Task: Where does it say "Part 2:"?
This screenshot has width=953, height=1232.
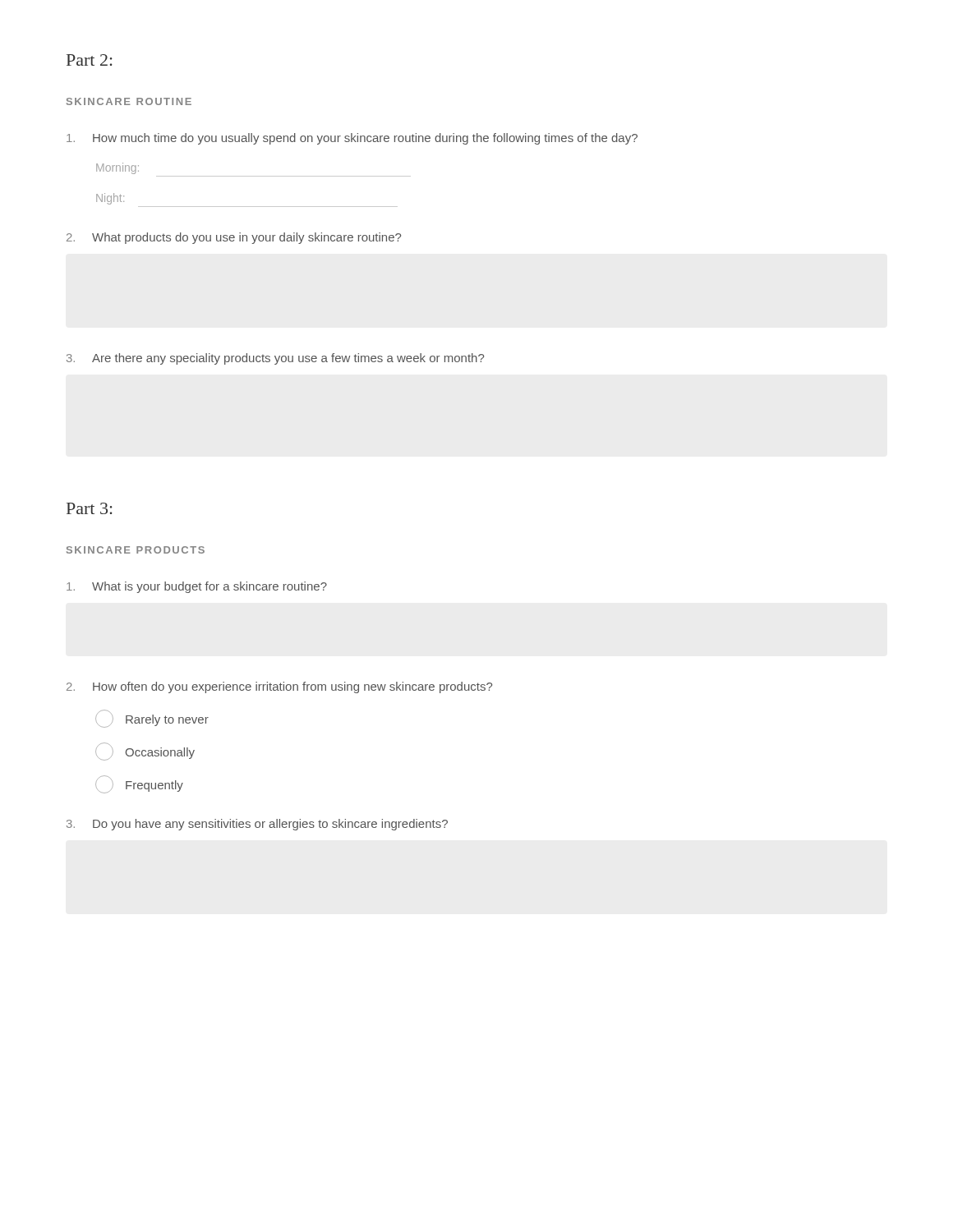Action: point(90,60)
